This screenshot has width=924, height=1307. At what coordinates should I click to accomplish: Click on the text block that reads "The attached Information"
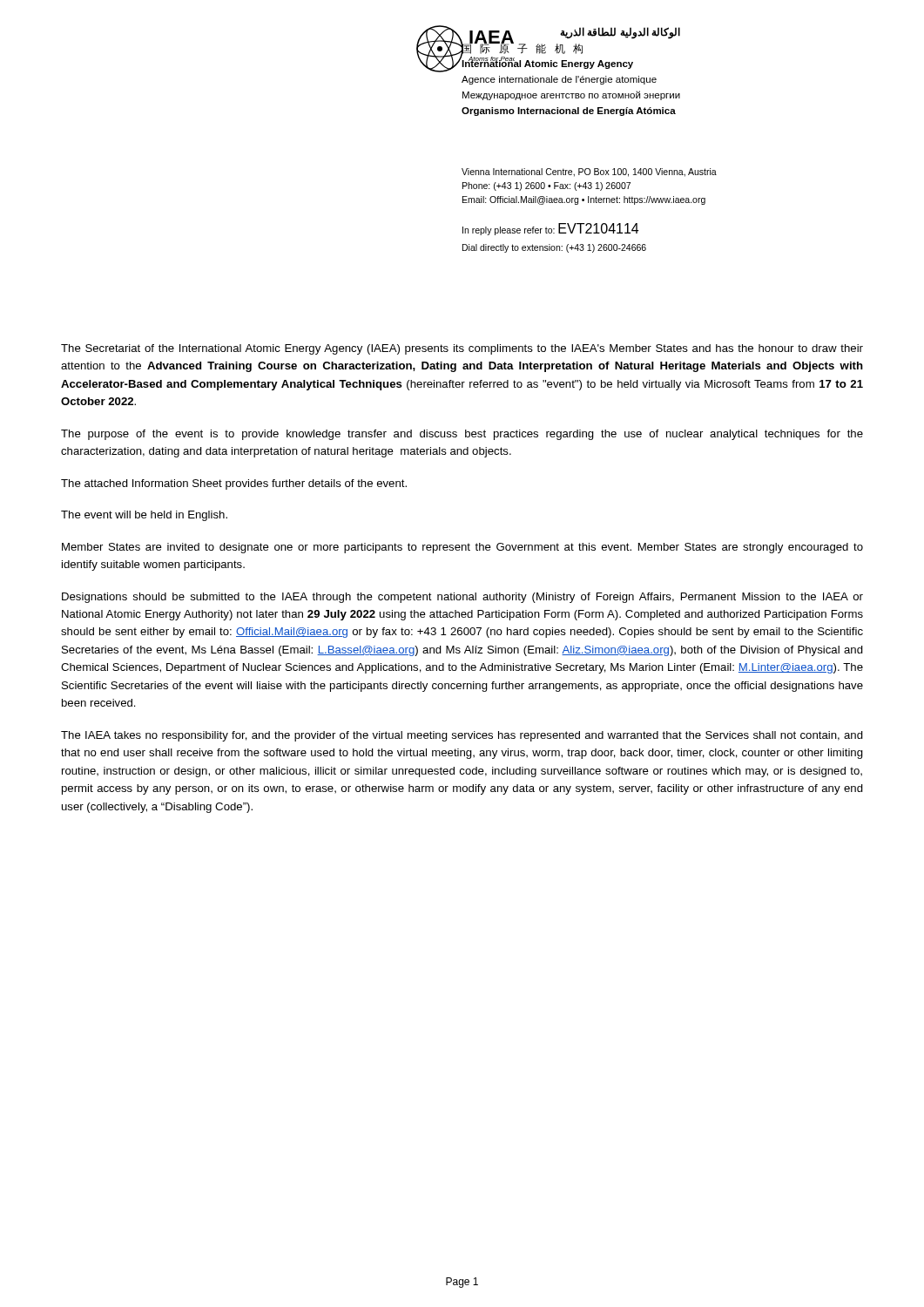coord(234,483)
